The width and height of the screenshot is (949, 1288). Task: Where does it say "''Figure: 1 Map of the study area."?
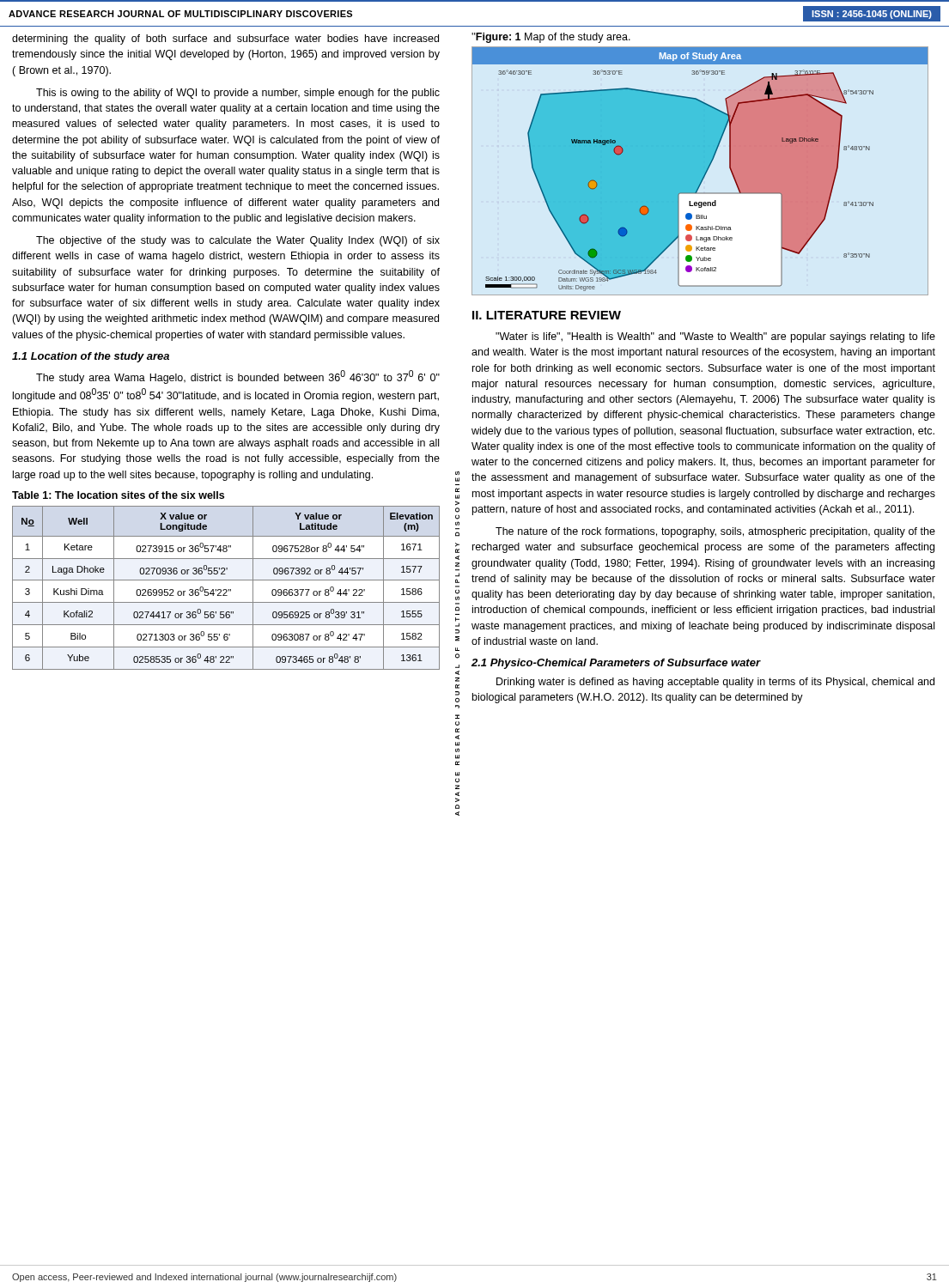[x=551, y=37]
